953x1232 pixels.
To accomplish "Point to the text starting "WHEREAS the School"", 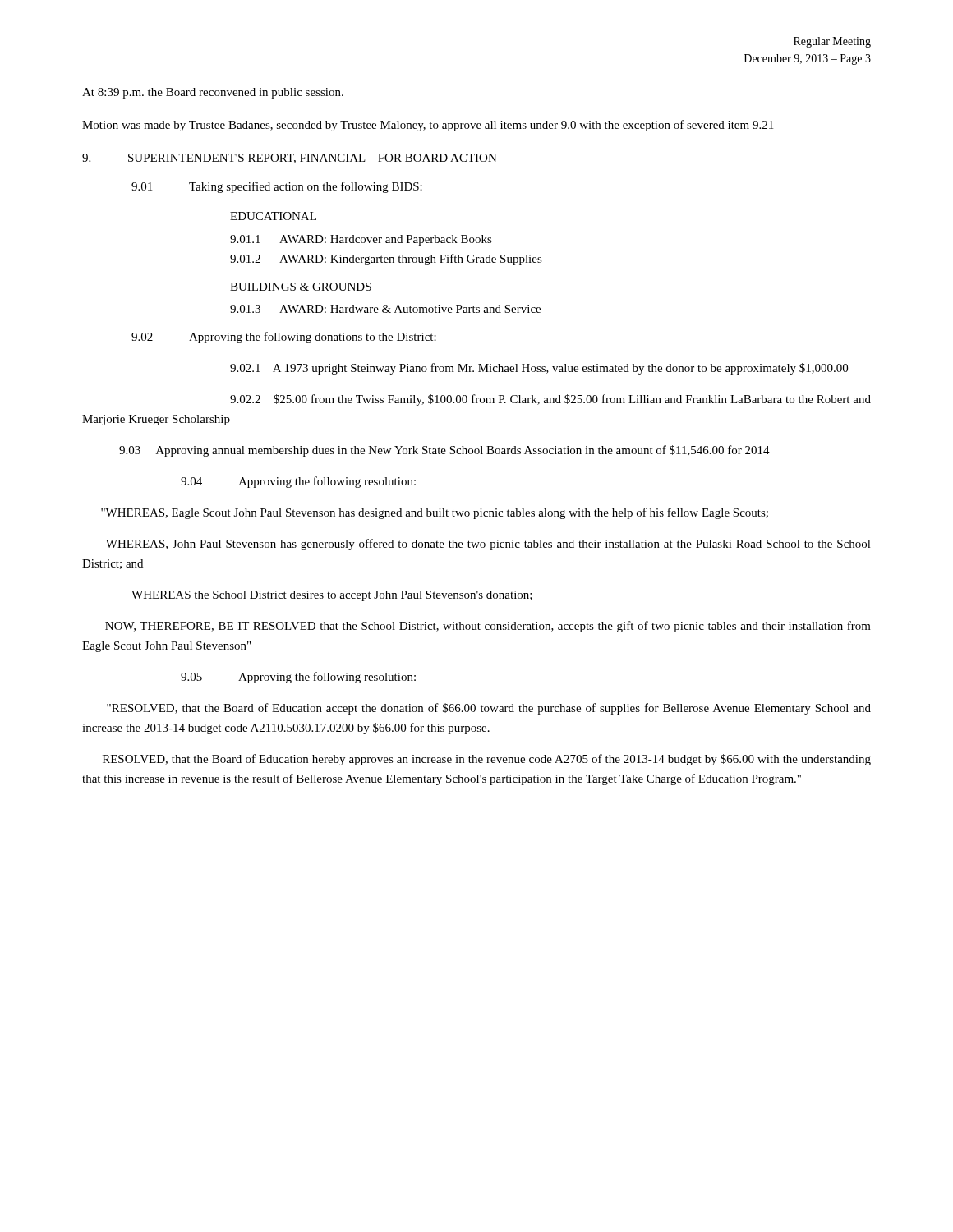I will click(332, 595).
